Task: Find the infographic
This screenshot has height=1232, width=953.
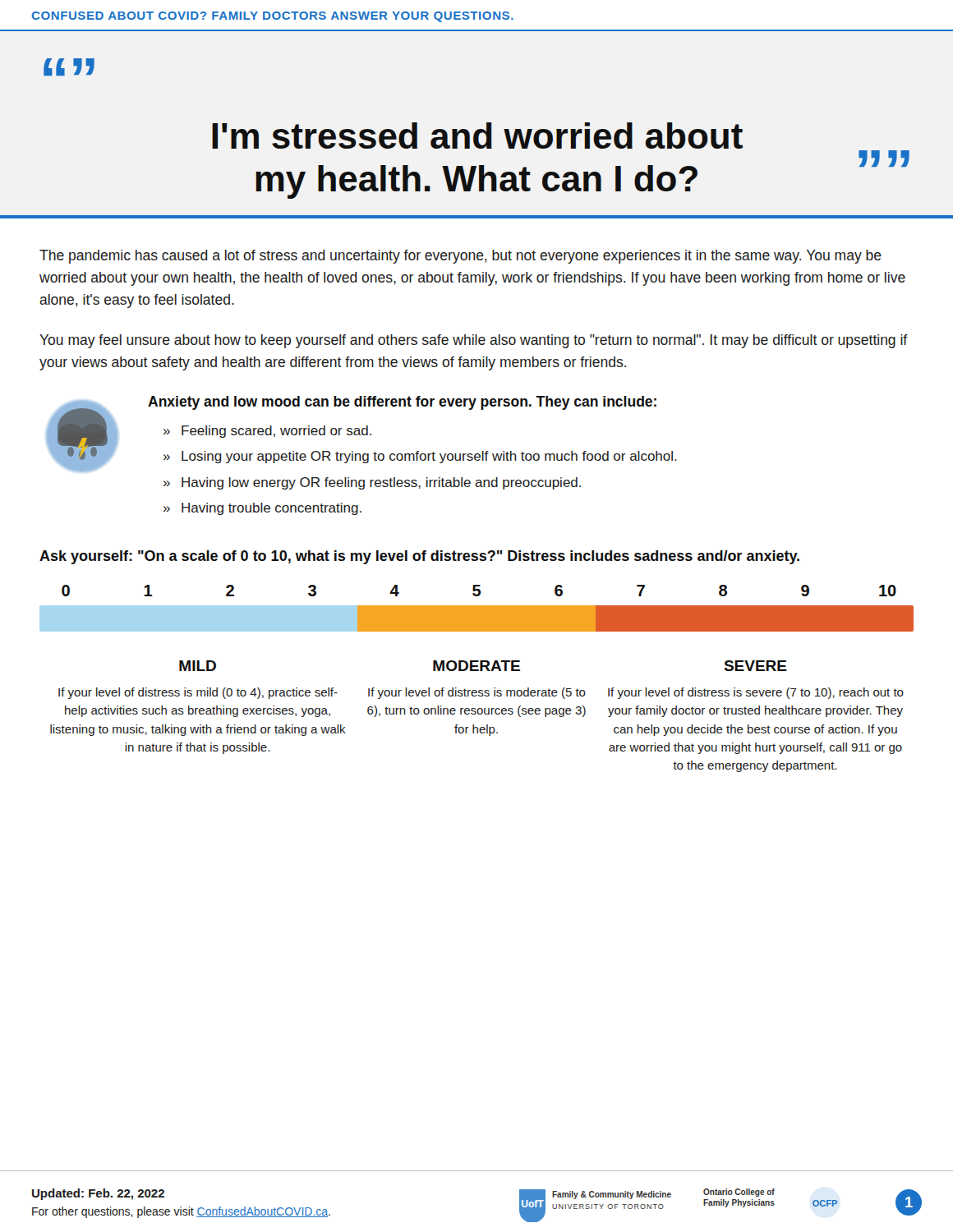Action: click(476, 678)
